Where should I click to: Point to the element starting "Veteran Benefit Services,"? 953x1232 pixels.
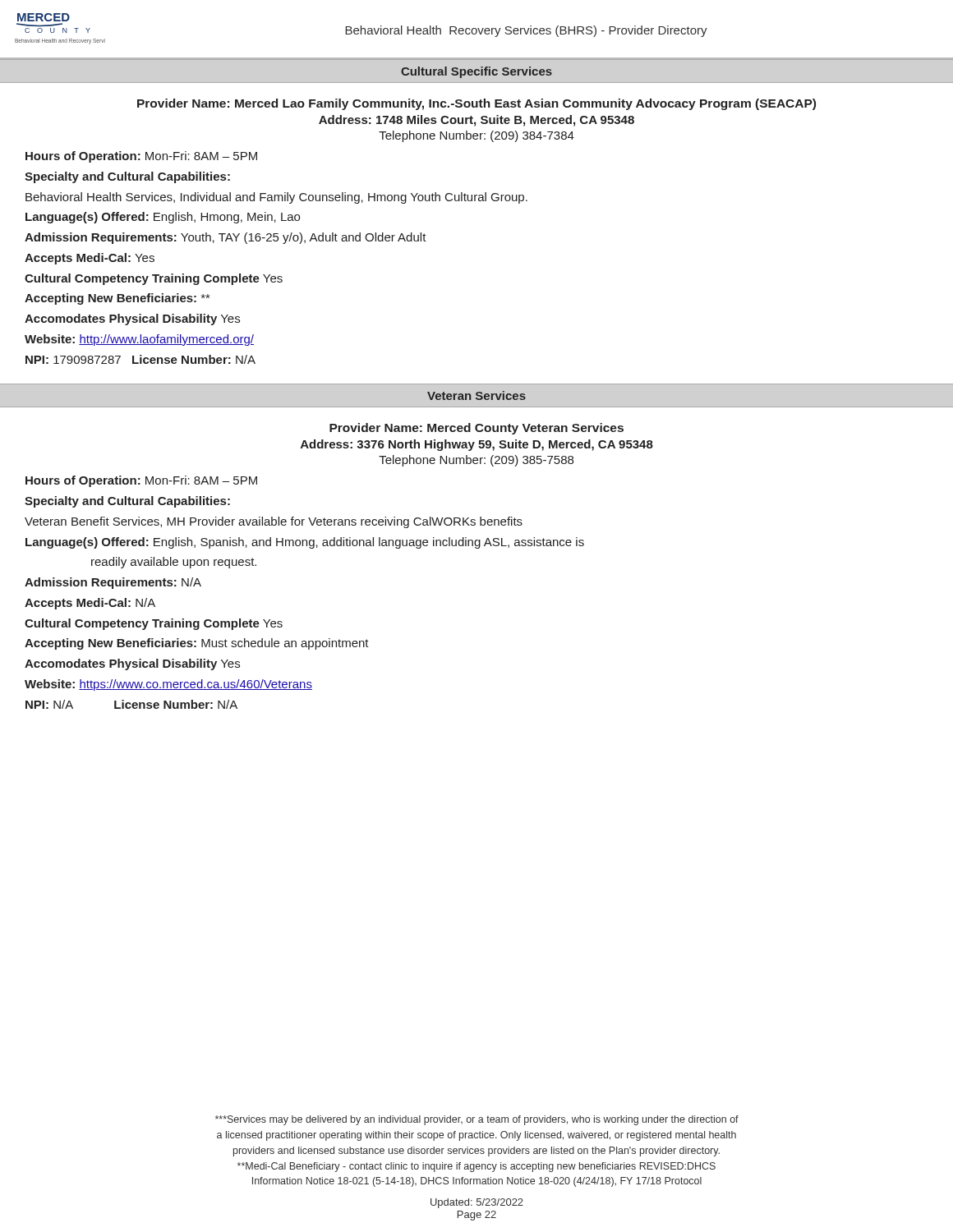pyautogui.click(x=274, y=521)
